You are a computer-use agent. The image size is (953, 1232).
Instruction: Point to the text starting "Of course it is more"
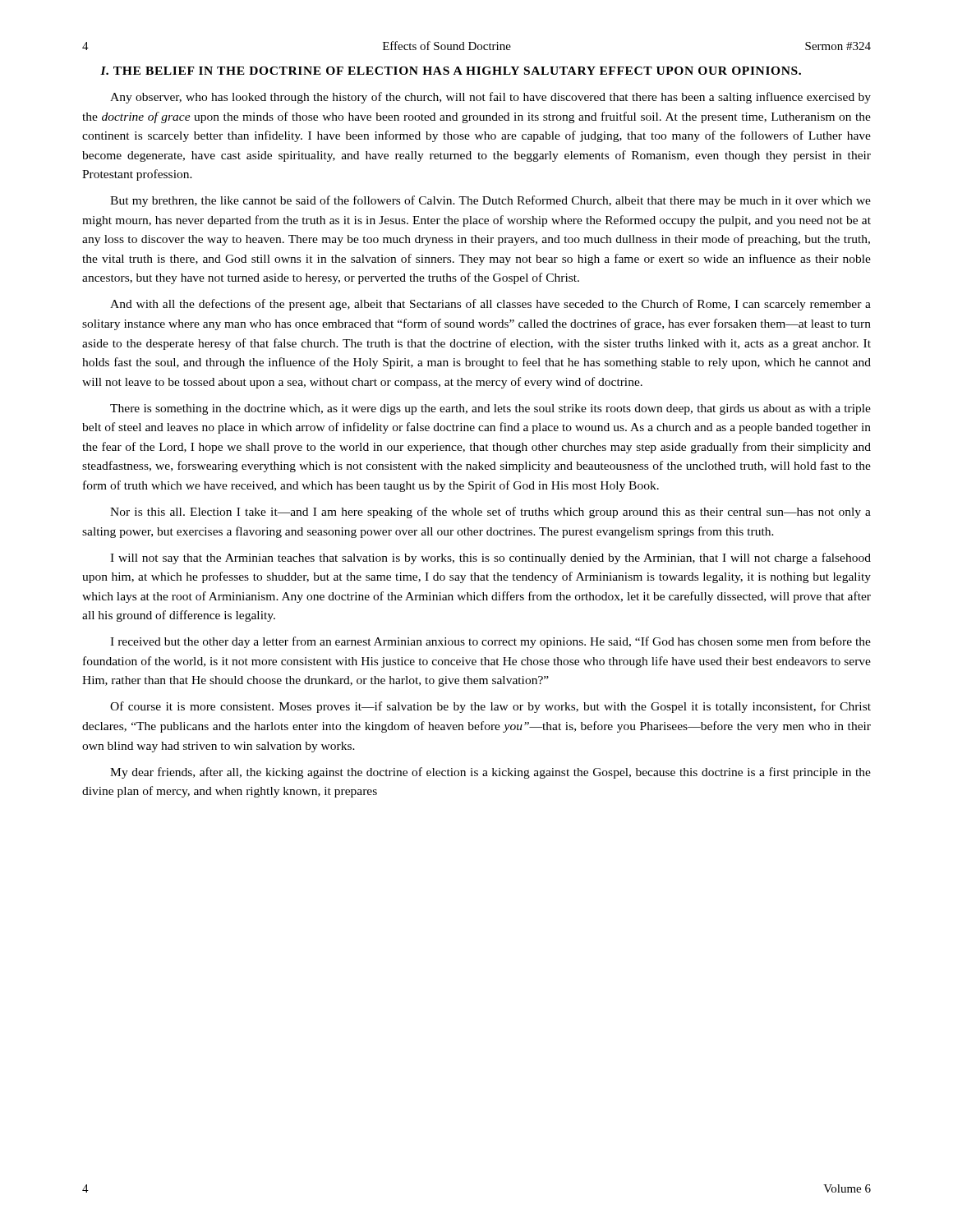click(476, 726)
